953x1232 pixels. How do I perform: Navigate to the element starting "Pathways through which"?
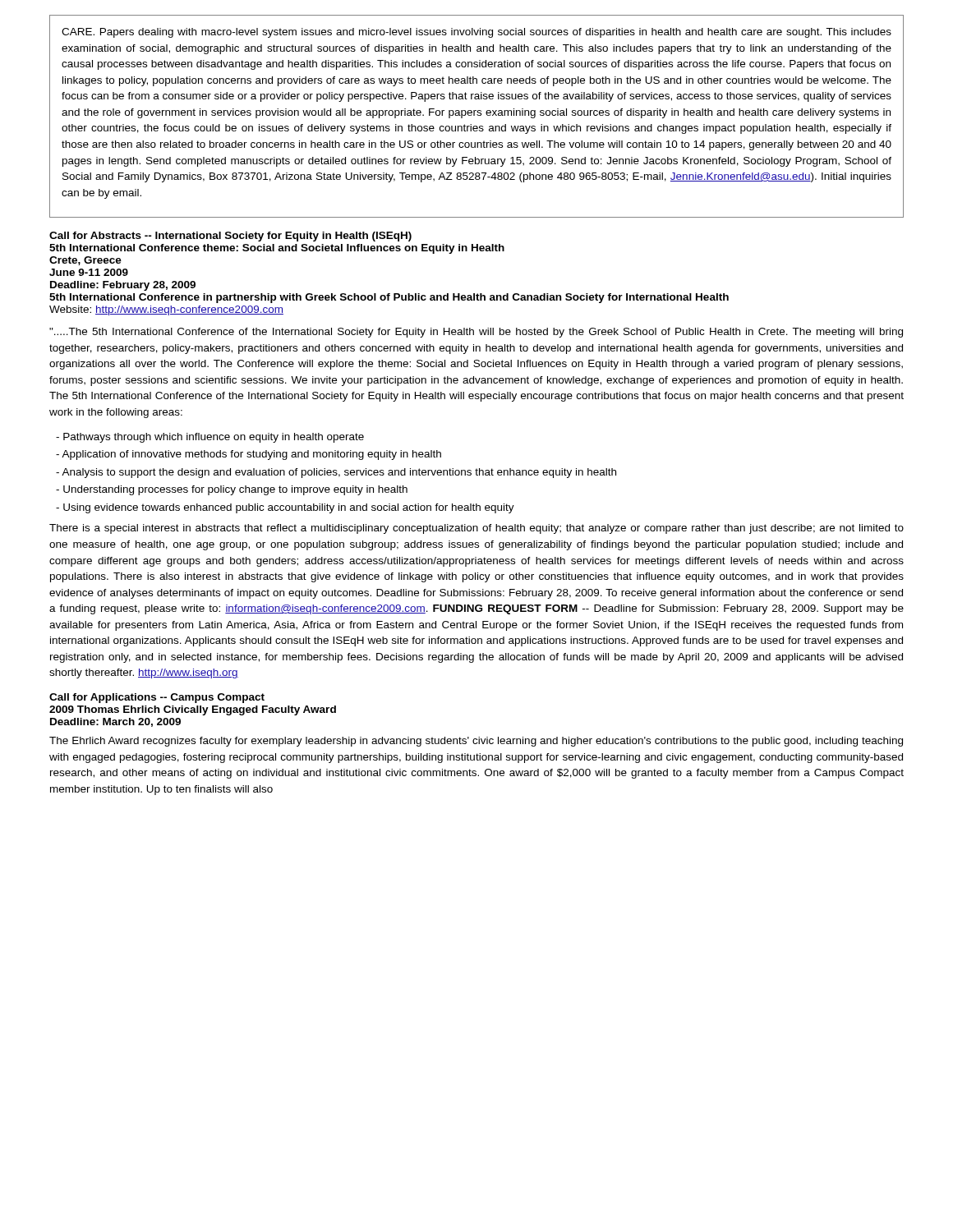pyautogui.click(x=210, y=436)
